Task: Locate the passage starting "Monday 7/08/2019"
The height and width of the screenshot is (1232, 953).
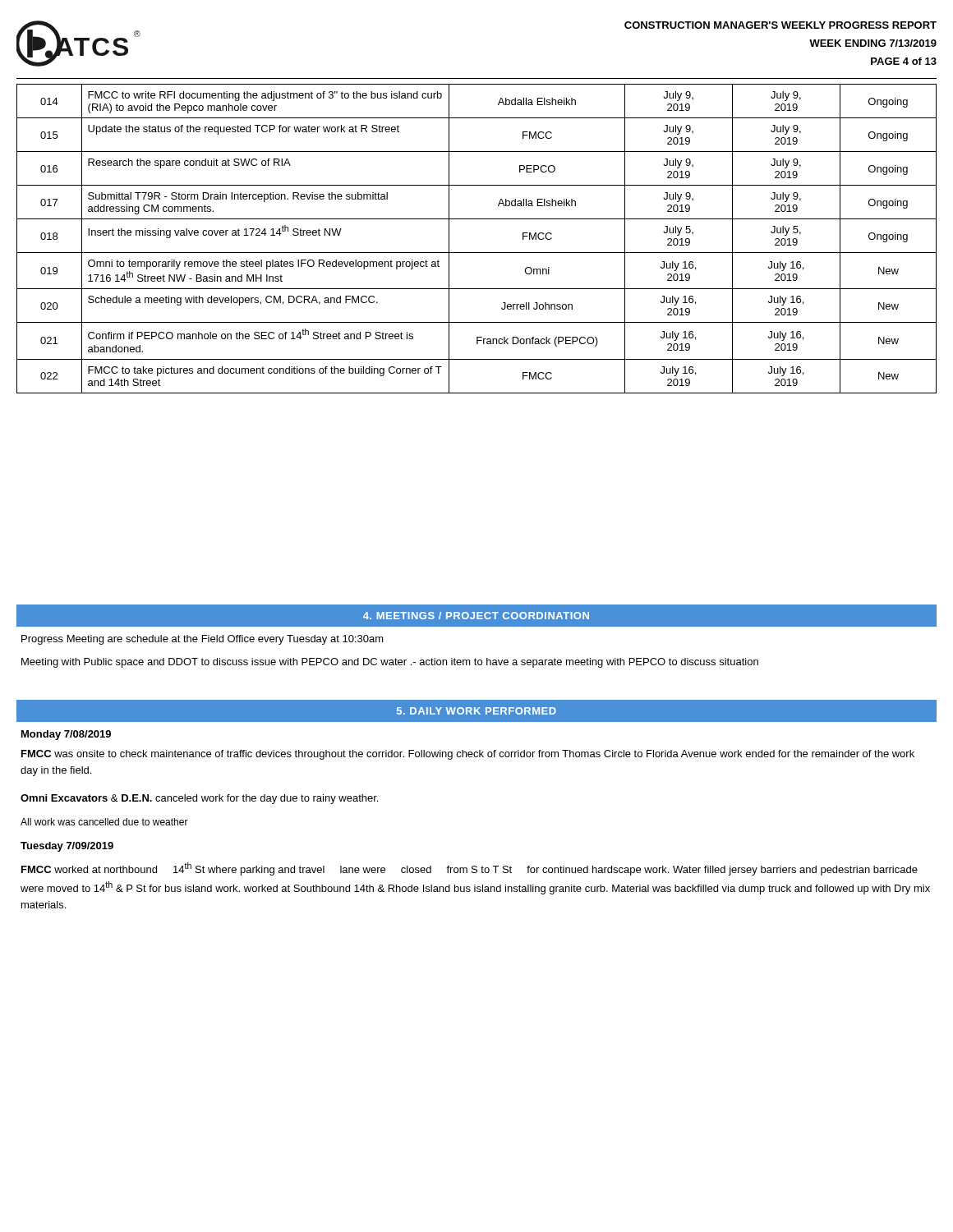Action: coord(66,734)
